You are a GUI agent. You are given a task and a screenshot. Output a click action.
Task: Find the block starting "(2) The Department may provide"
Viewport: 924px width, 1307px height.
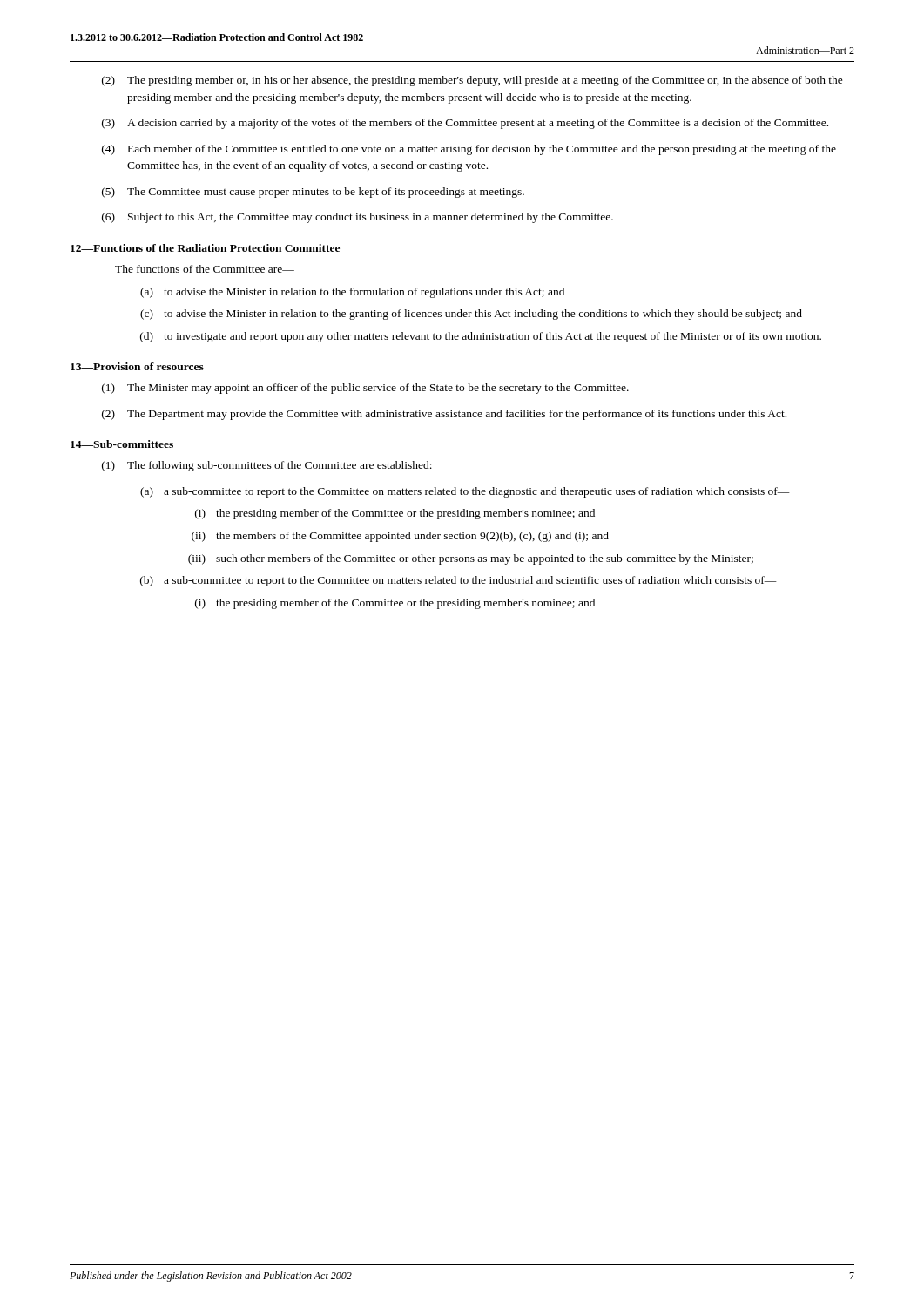[x=462, y=413]
